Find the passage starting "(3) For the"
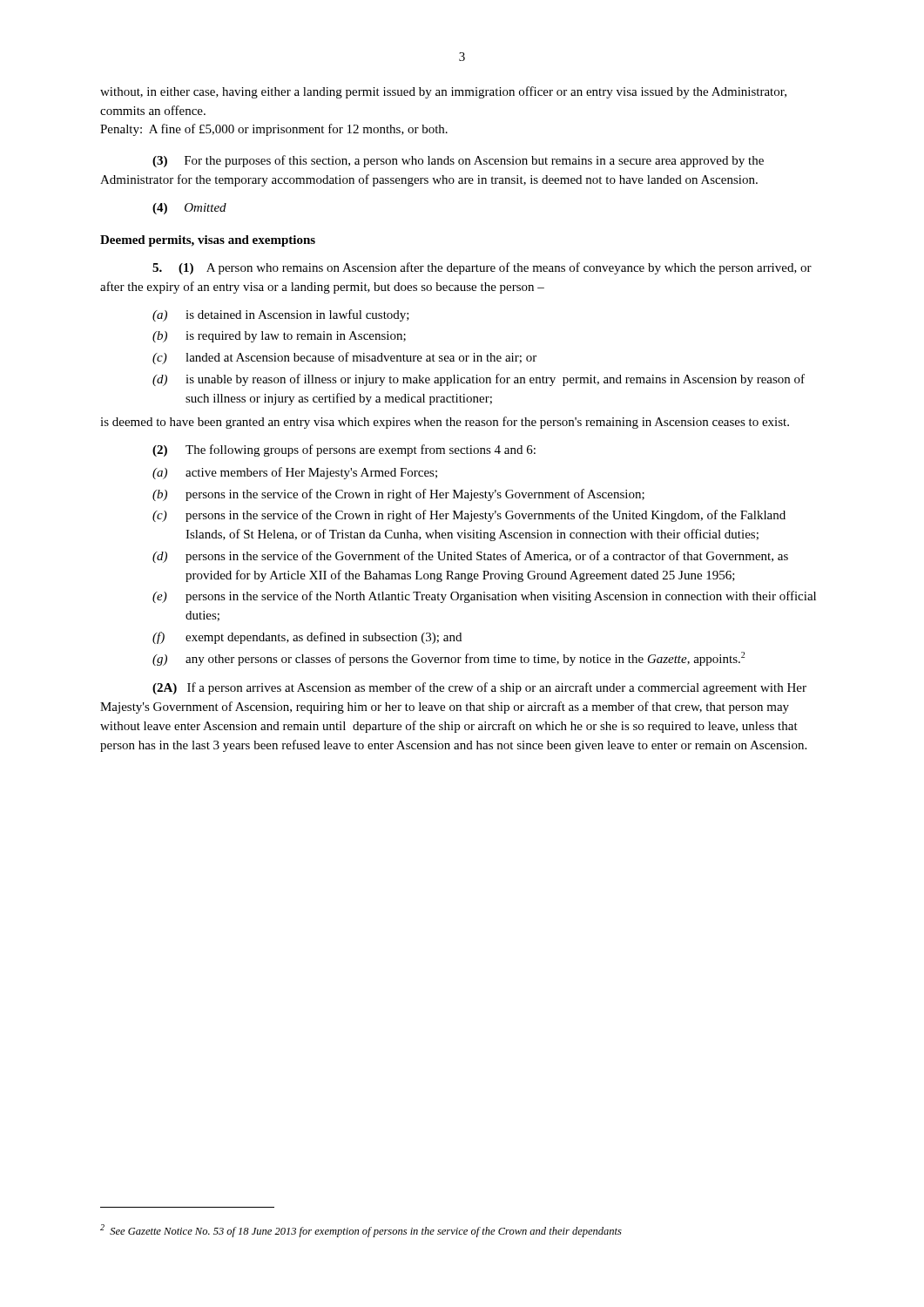This screenshot has height=1307, width=924. 432,169
